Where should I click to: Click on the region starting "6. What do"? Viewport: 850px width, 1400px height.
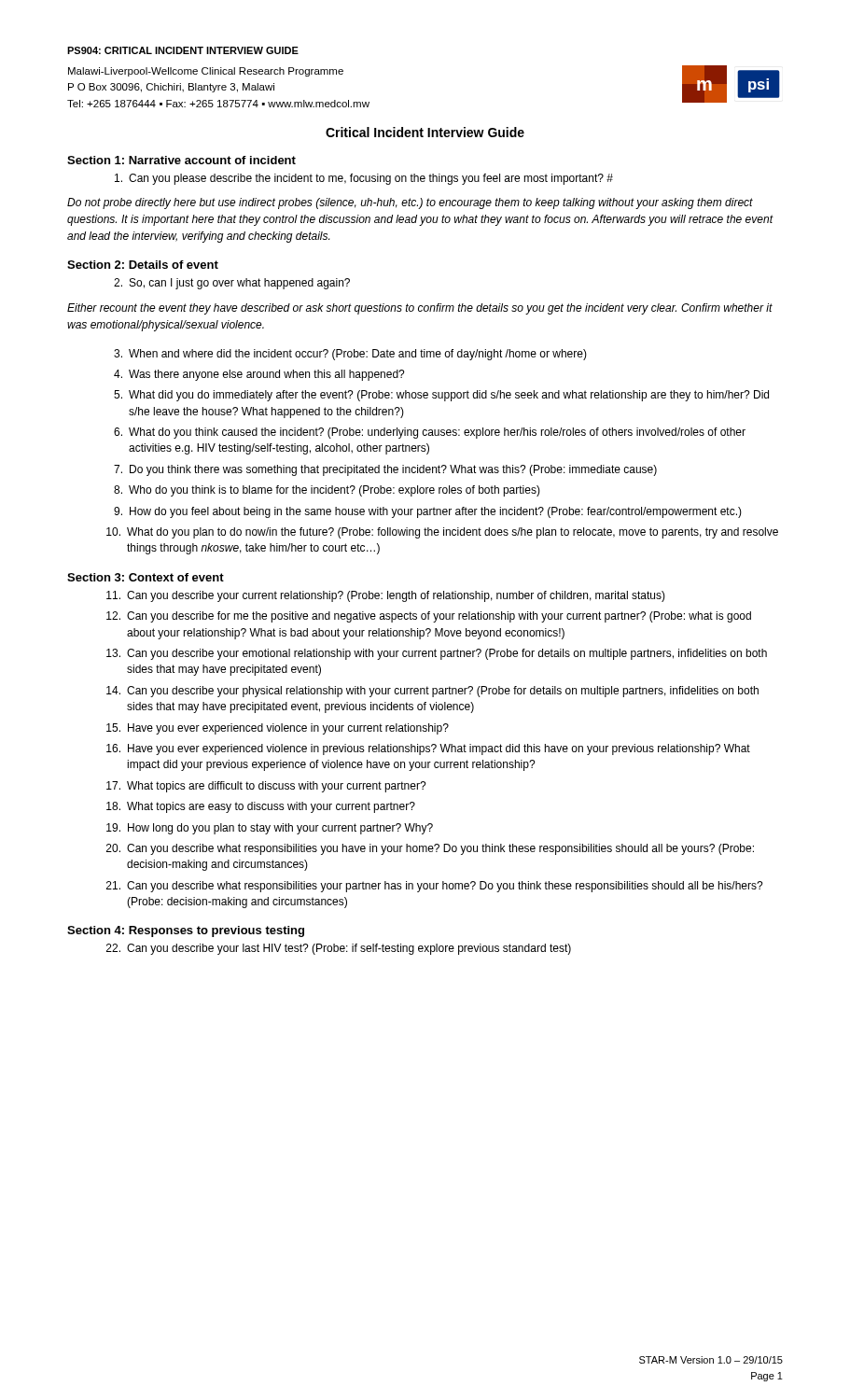click(x=438, y=441)
